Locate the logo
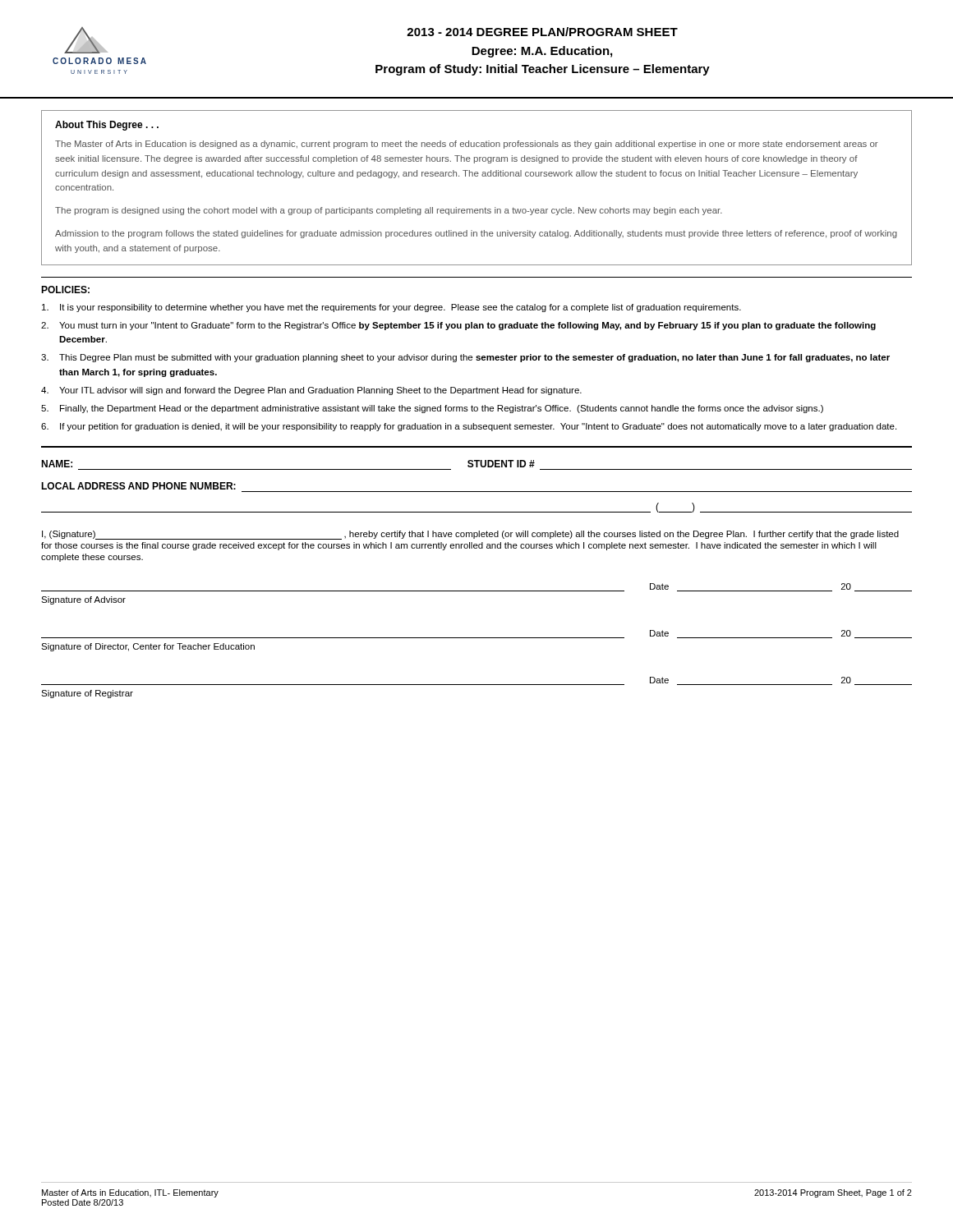 tap(107, 51)
